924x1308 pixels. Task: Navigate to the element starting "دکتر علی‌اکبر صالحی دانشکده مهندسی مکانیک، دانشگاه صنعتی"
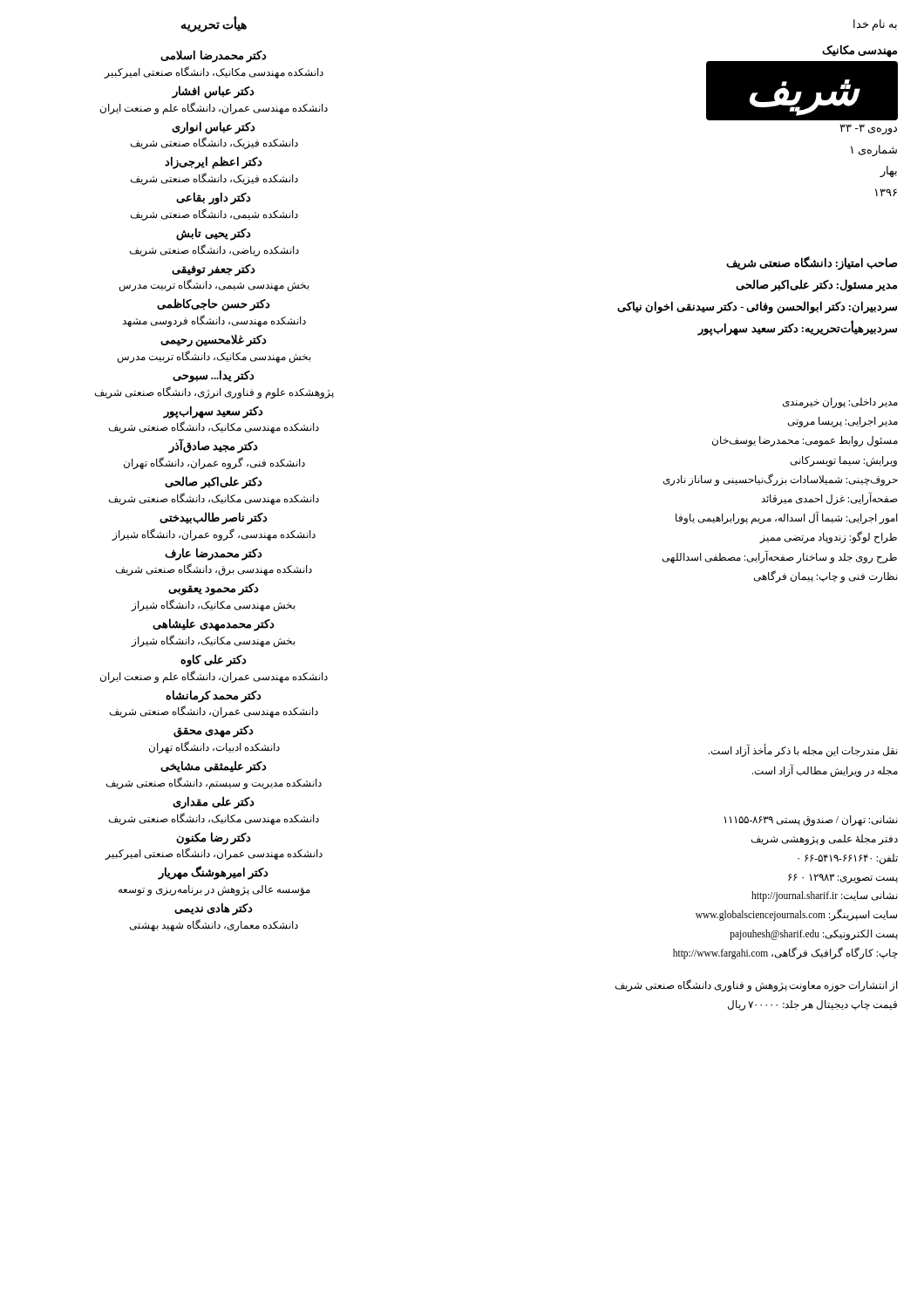pos(214,490)
